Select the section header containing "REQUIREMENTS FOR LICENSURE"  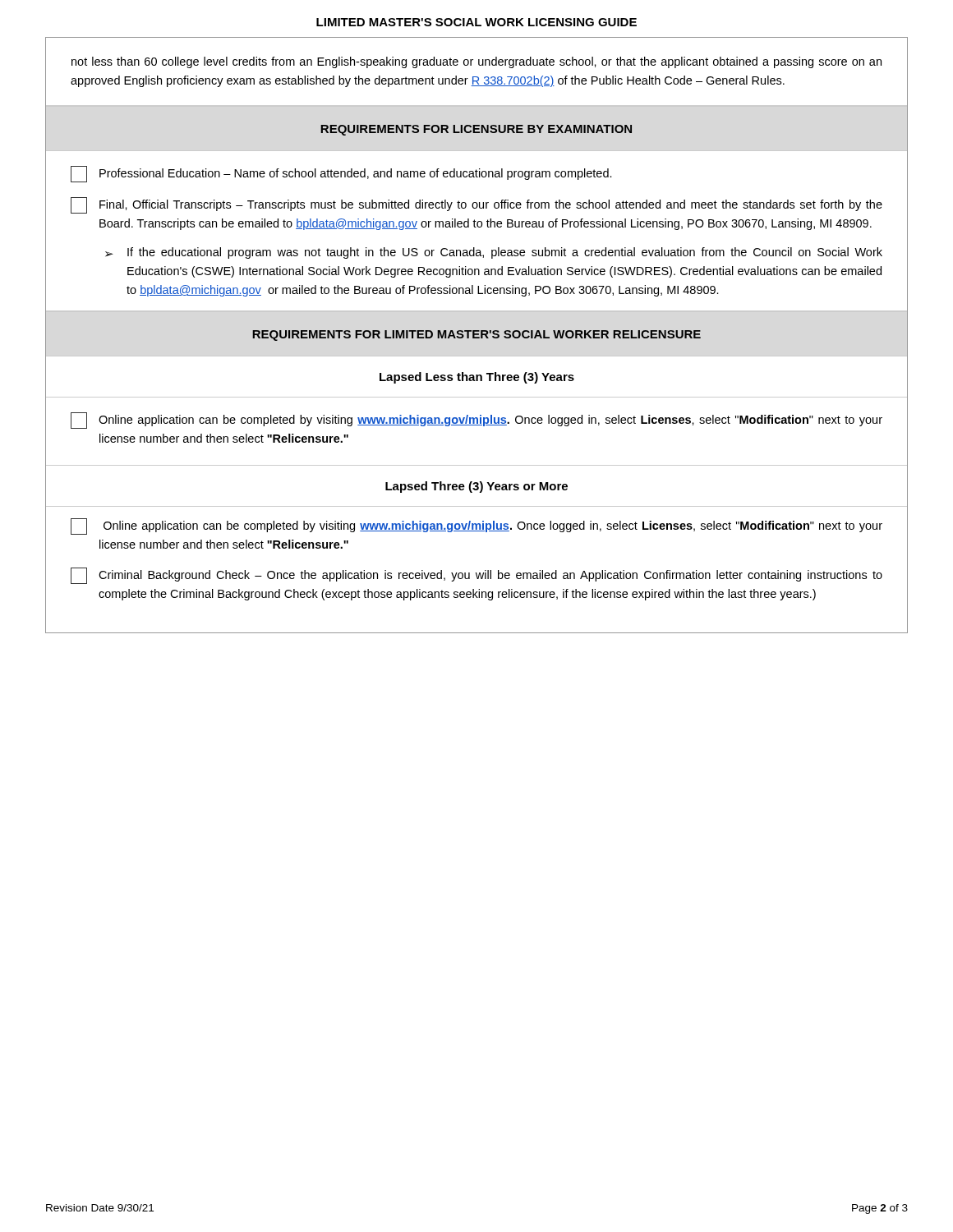point(476,129)
